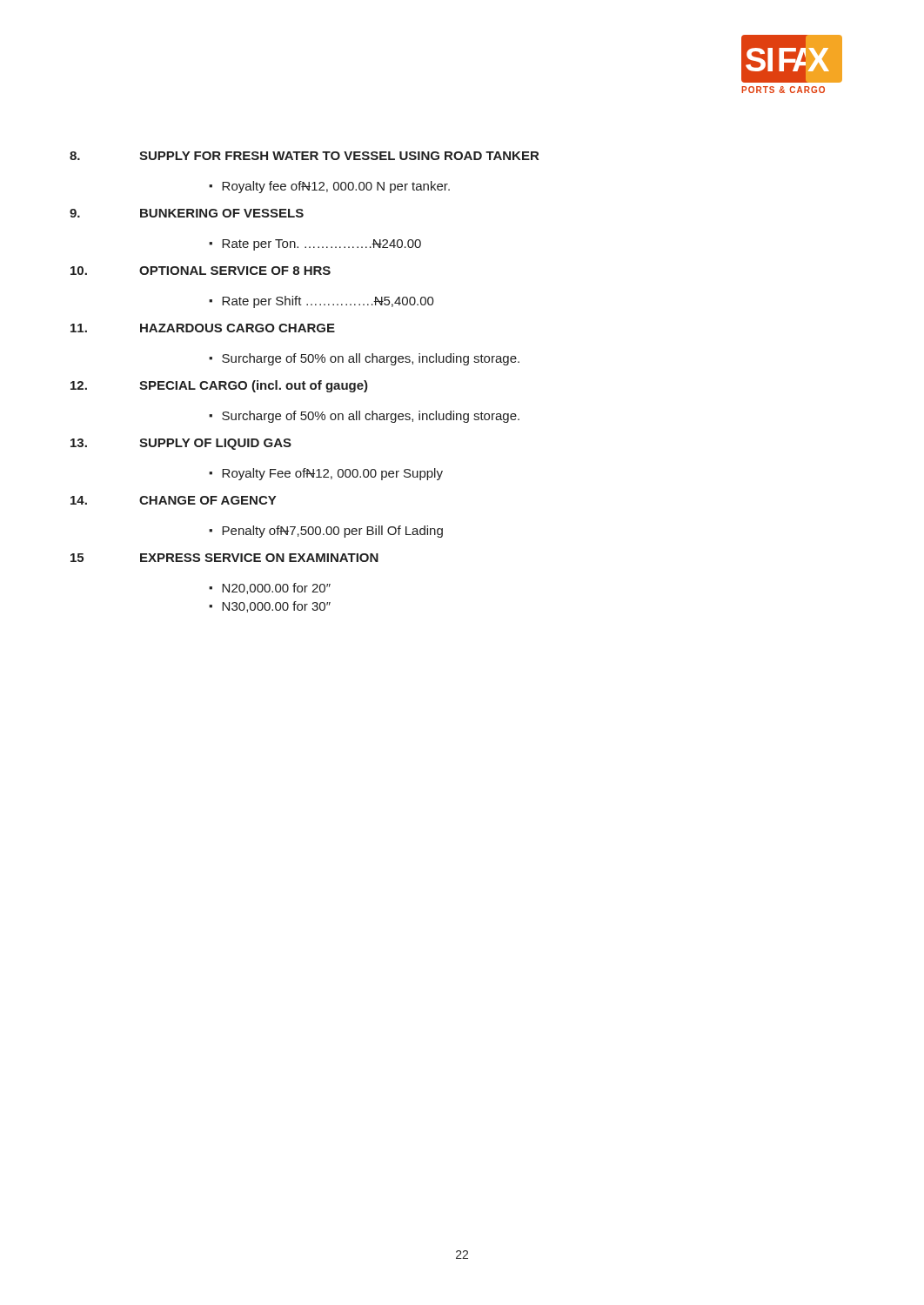Image resolution: width=924 pixels, height=1305 pixels.
Task: Locate the logo
Action: tap(802, 67)
